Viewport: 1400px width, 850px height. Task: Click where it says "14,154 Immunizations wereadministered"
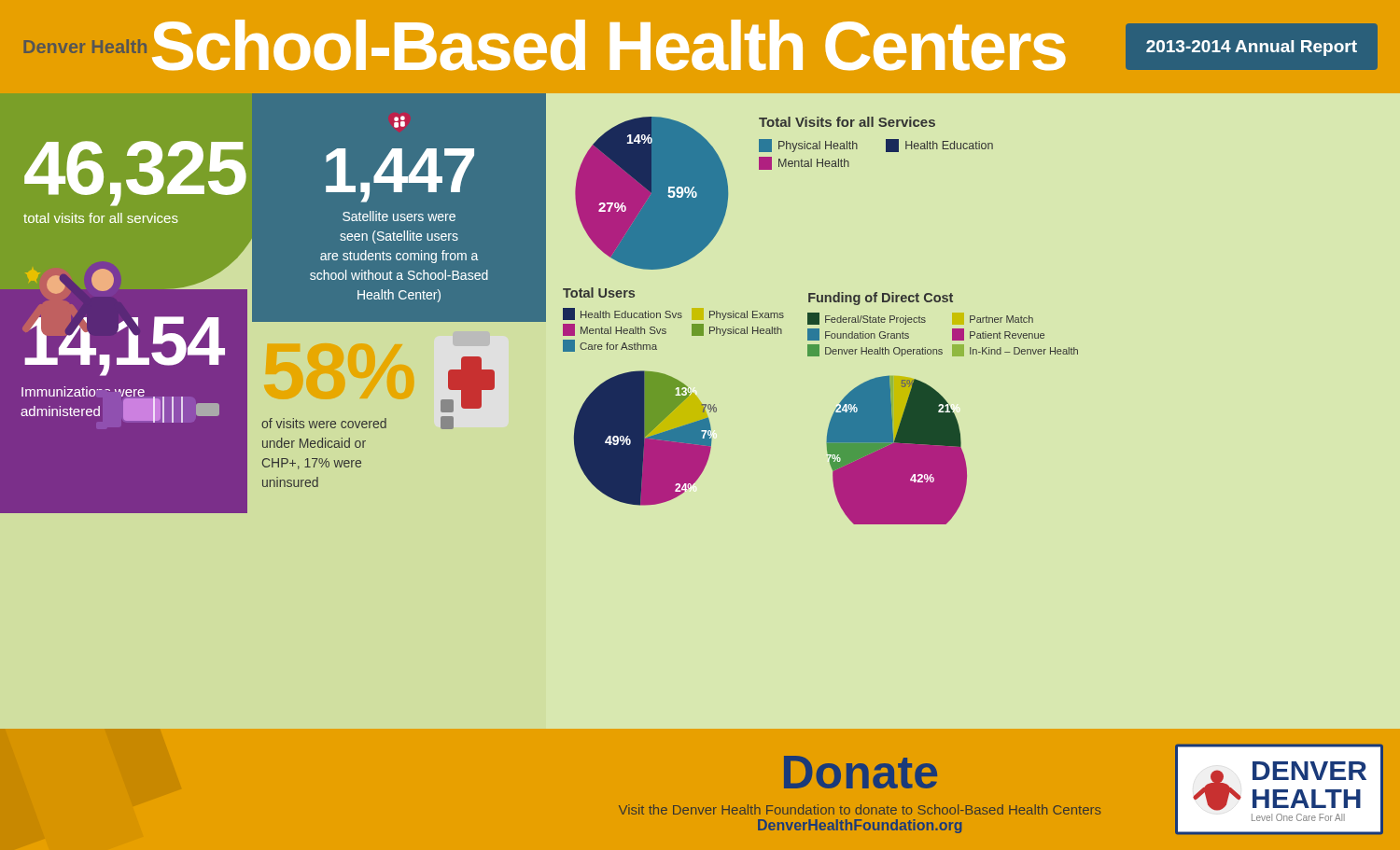127,361
